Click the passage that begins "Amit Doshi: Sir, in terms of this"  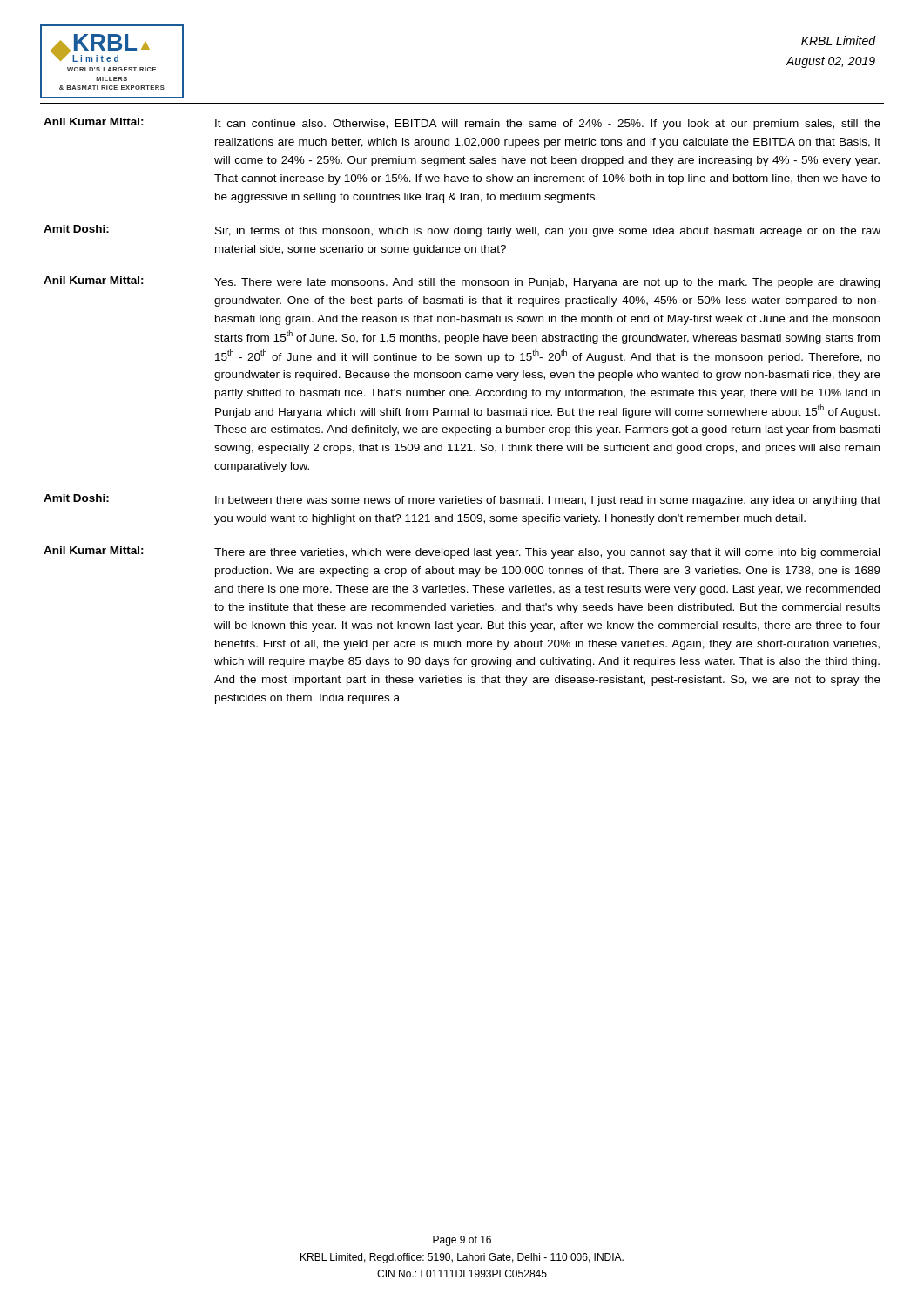462,240
